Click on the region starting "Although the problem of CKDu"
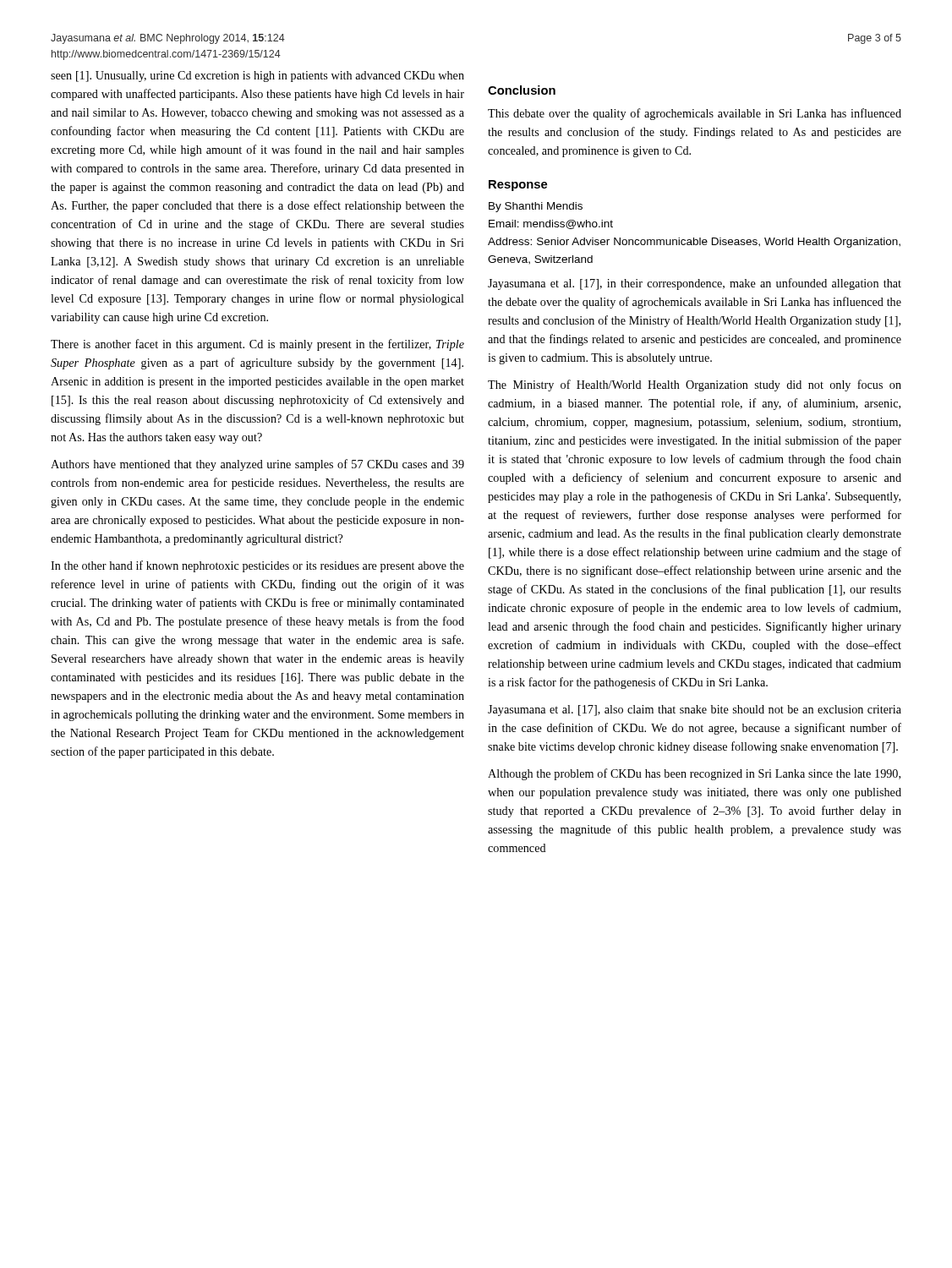Screen dimensions: 1268x952 click(x=695, y=810)
